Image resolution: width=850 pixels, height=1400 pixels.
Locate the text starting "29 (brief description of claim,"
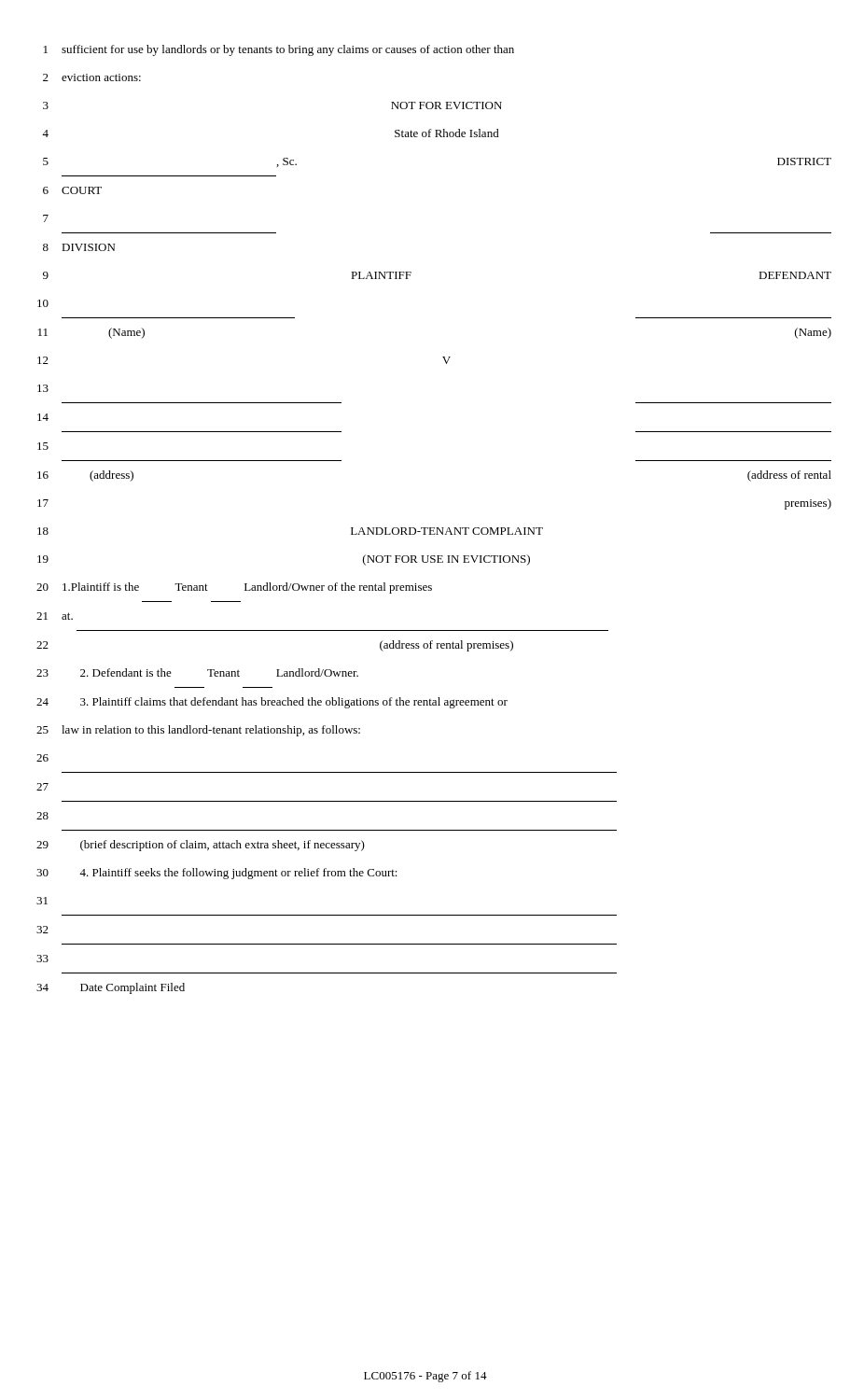201,846
